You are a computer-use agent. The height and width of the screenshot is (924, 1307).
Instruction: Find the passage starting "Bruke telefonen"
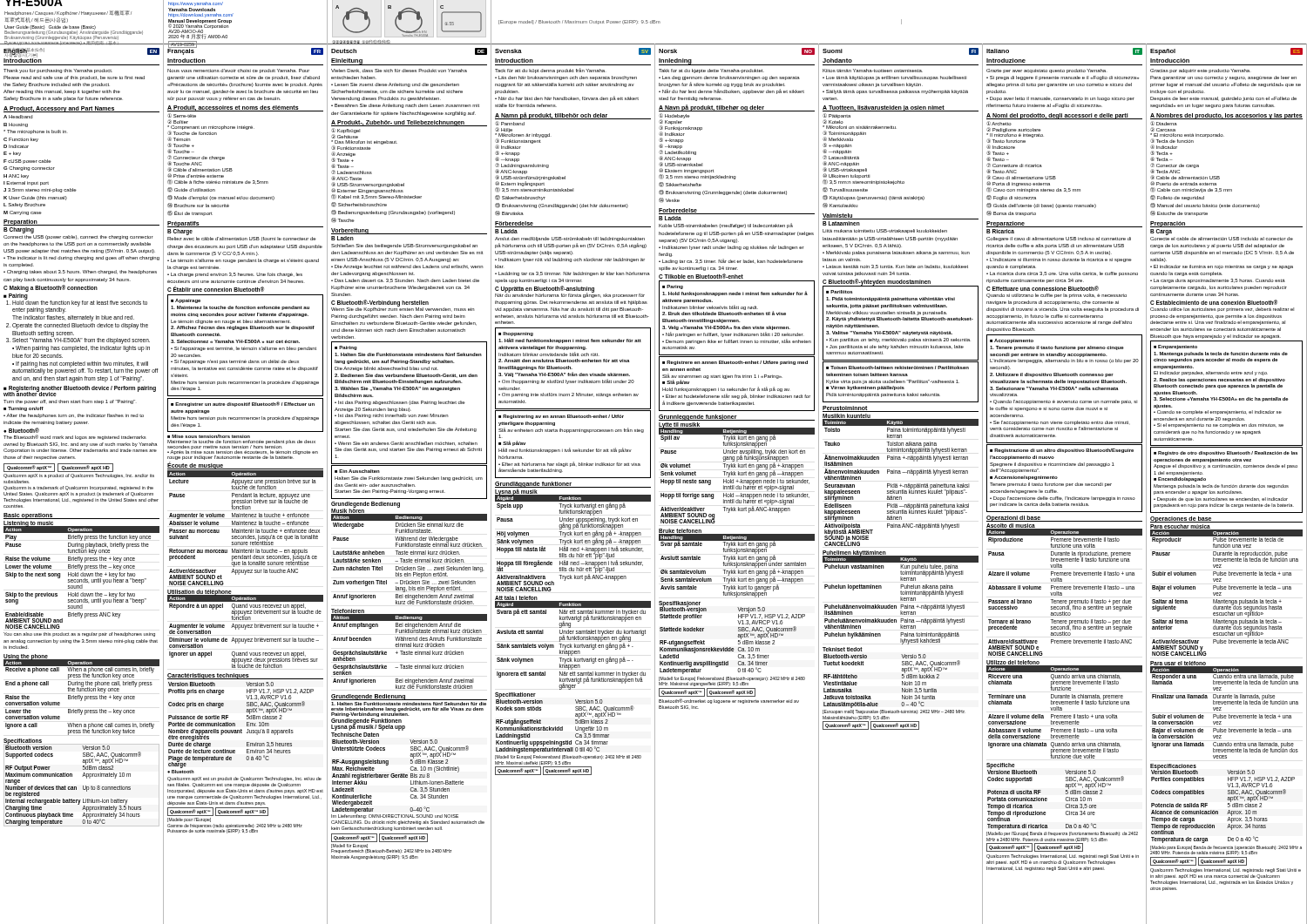(680, 531)
